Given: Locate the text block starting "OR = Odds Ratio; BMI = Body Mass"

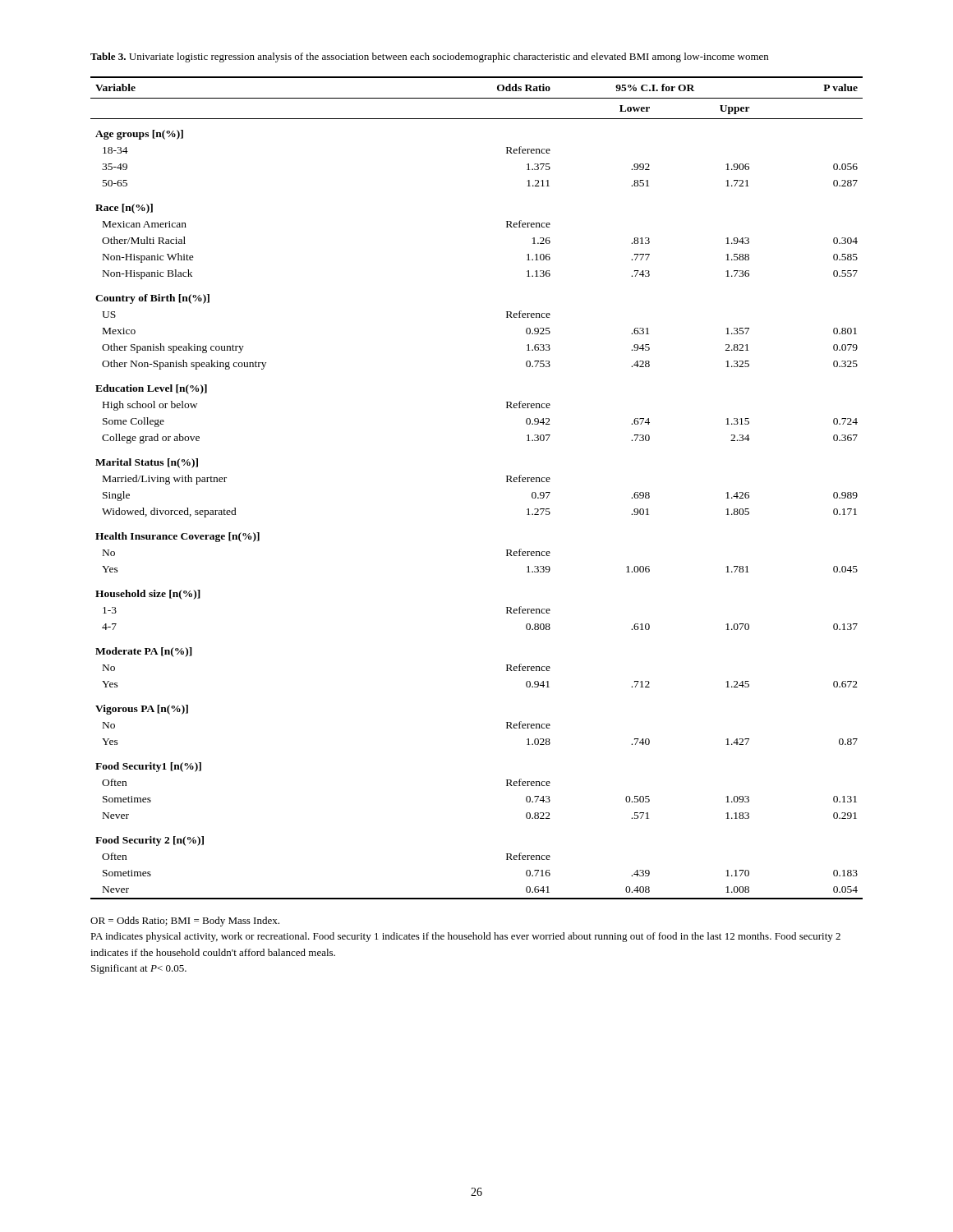Looking at the screenshot, I should (x=466, y=944).
